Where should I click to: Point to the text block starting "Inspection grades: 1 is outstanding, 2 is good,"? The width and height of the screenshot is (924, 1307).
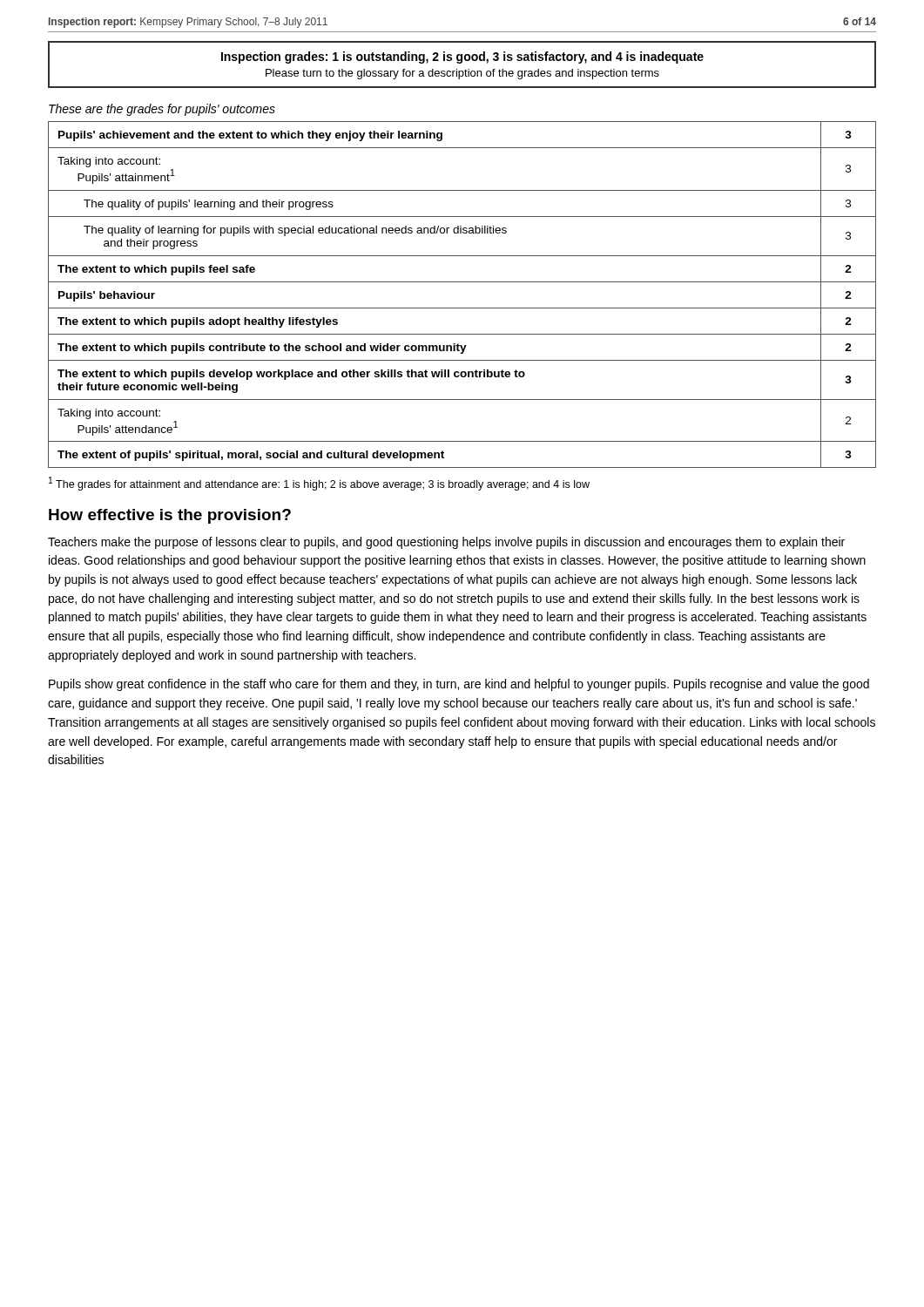coord(462,65)
